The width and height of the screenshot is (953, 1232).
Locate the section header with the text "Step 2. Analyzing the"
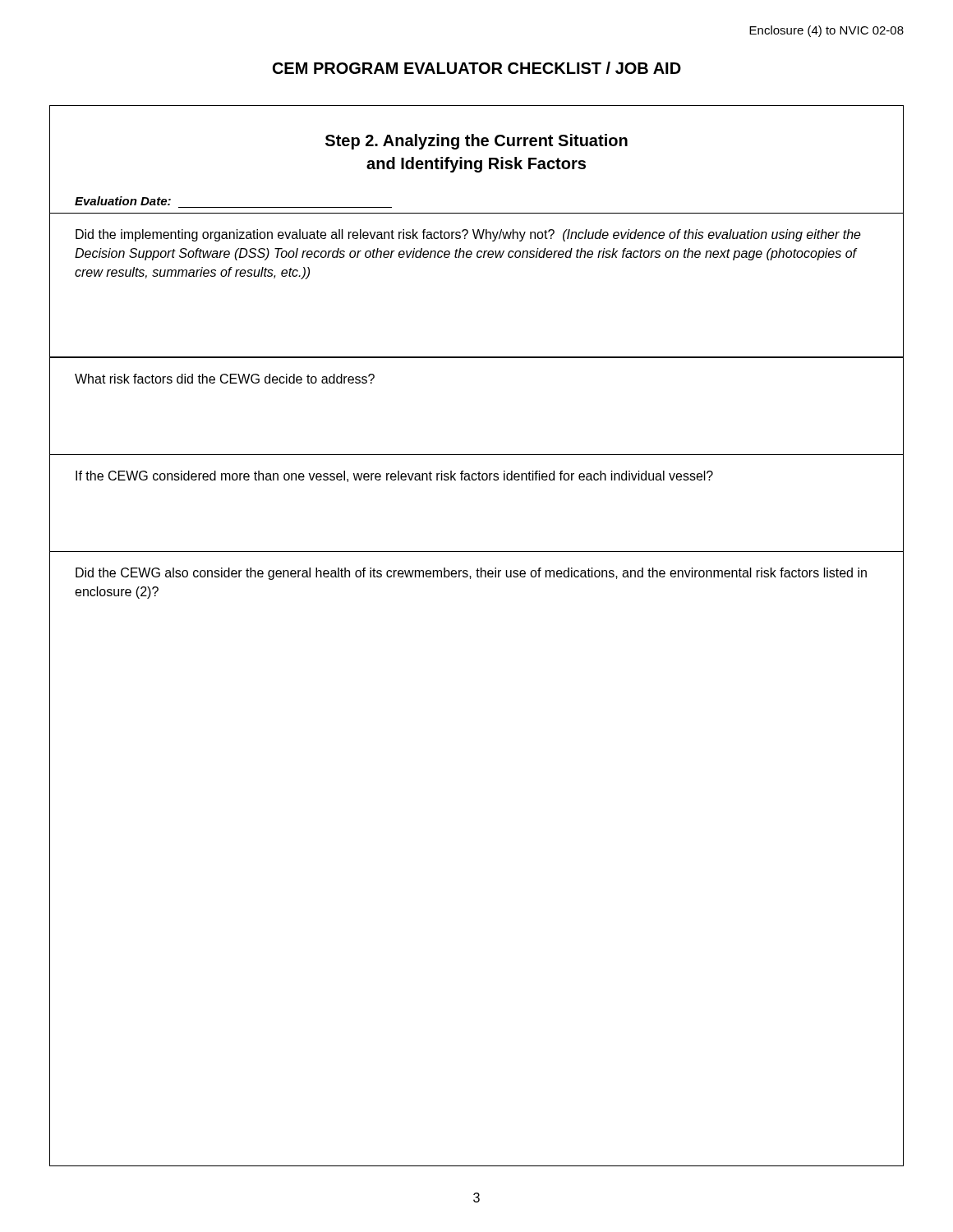pyautogui.click(x=476, y=152)
